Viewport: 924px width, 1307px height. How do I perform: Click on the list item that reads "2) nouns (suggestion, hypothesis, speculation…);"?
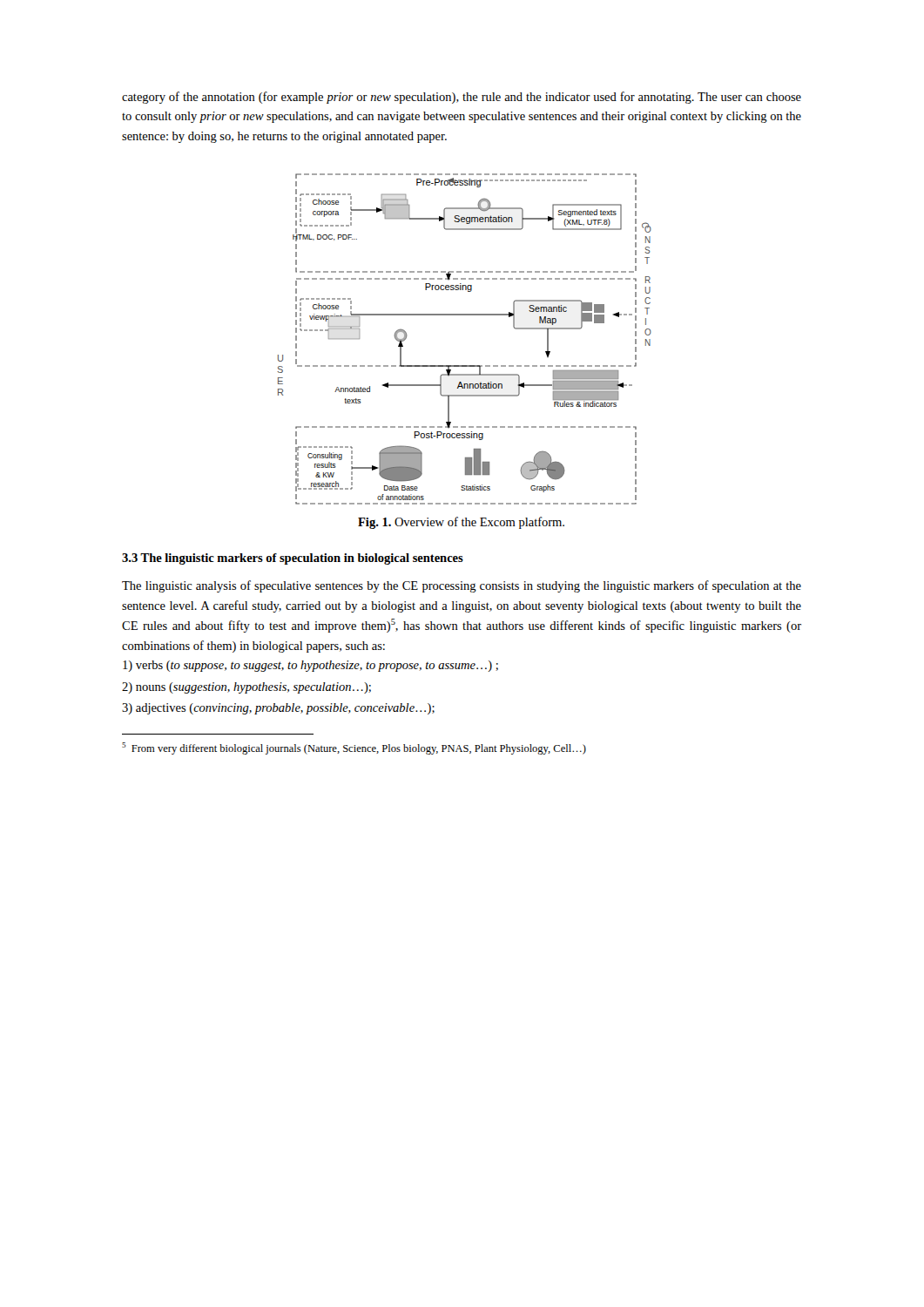(247, 686)
